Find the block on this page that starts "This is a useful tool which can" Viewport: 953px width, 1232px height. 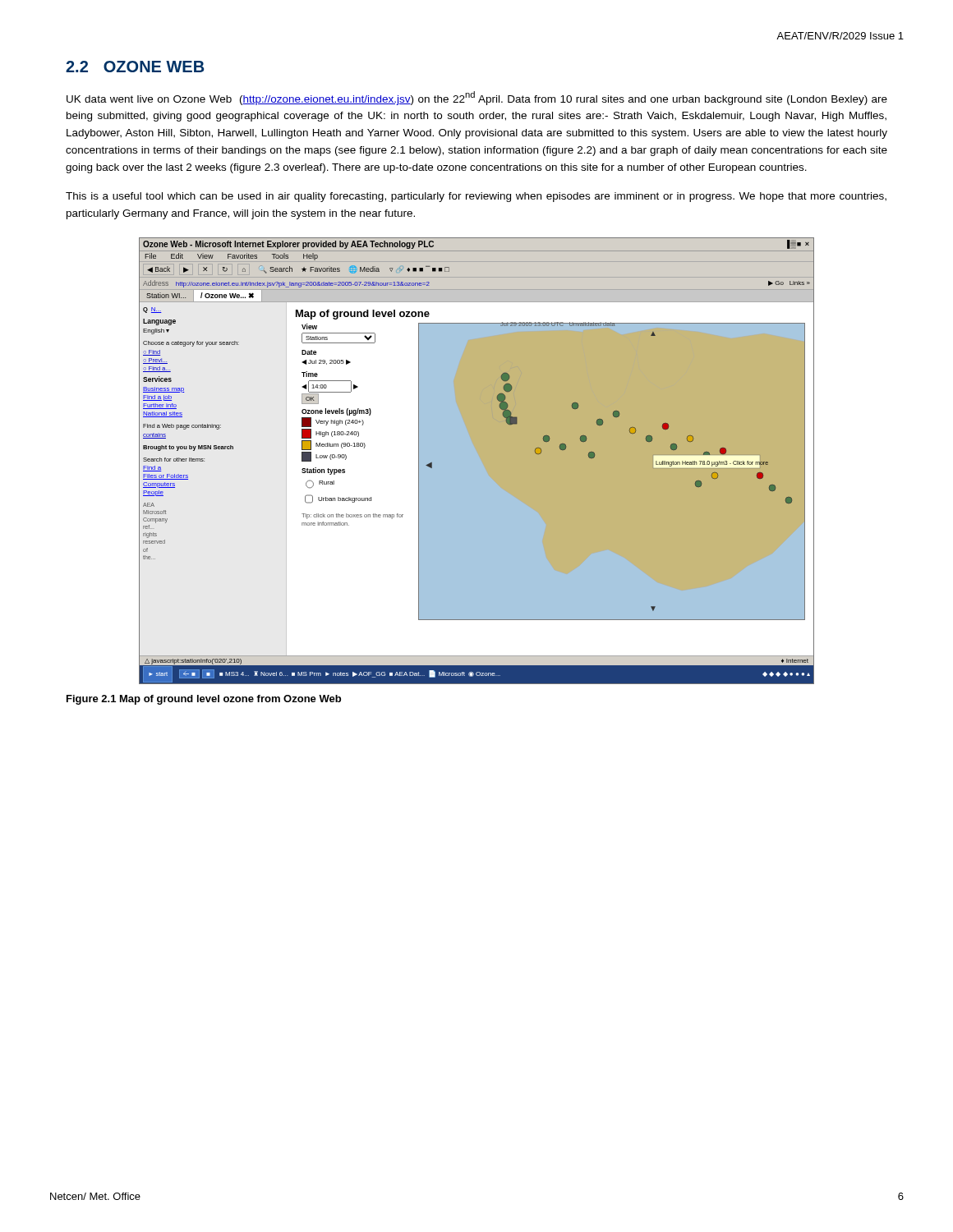point(476,205)
